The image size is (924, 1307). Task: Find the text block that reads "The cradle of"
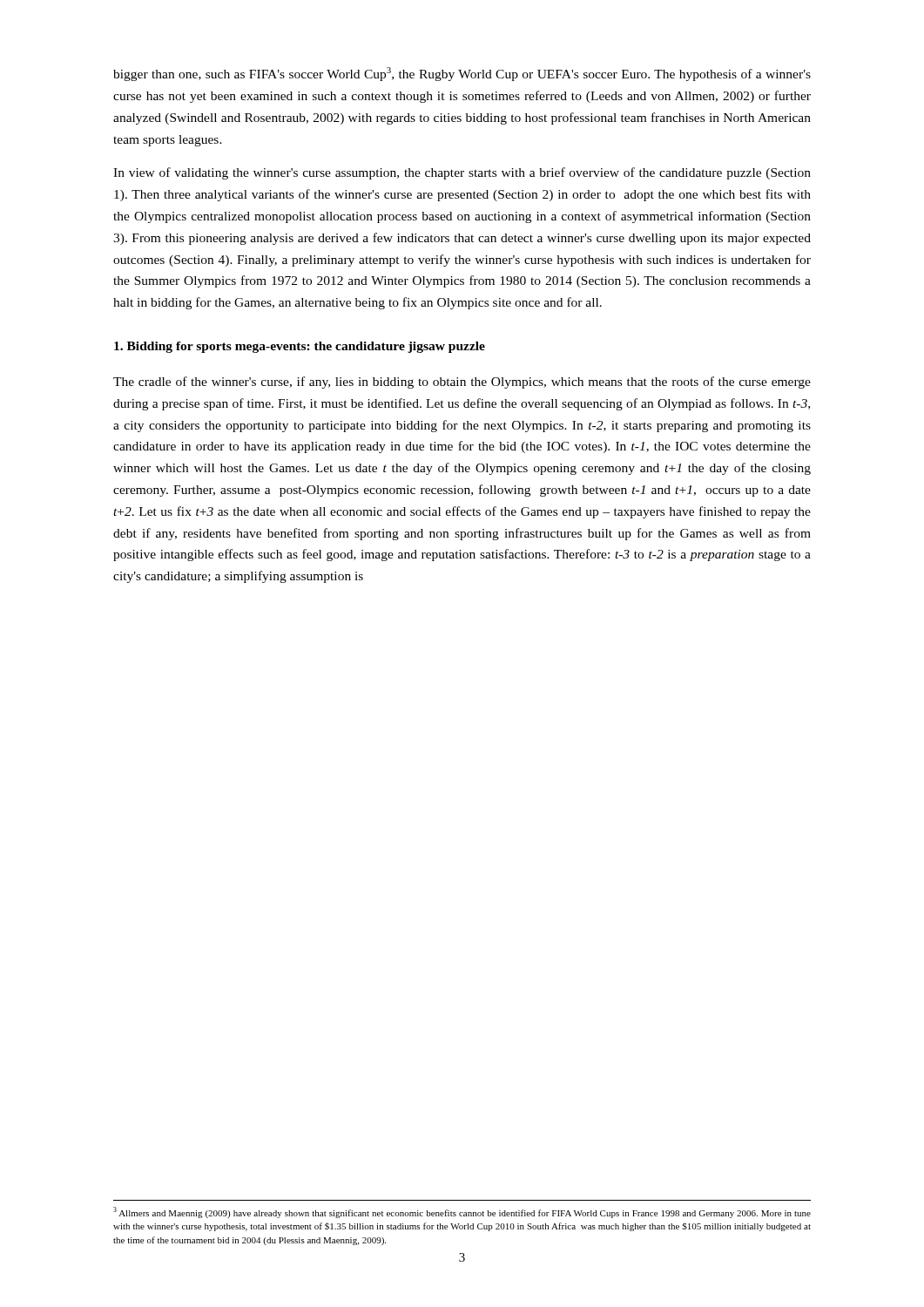462,479
